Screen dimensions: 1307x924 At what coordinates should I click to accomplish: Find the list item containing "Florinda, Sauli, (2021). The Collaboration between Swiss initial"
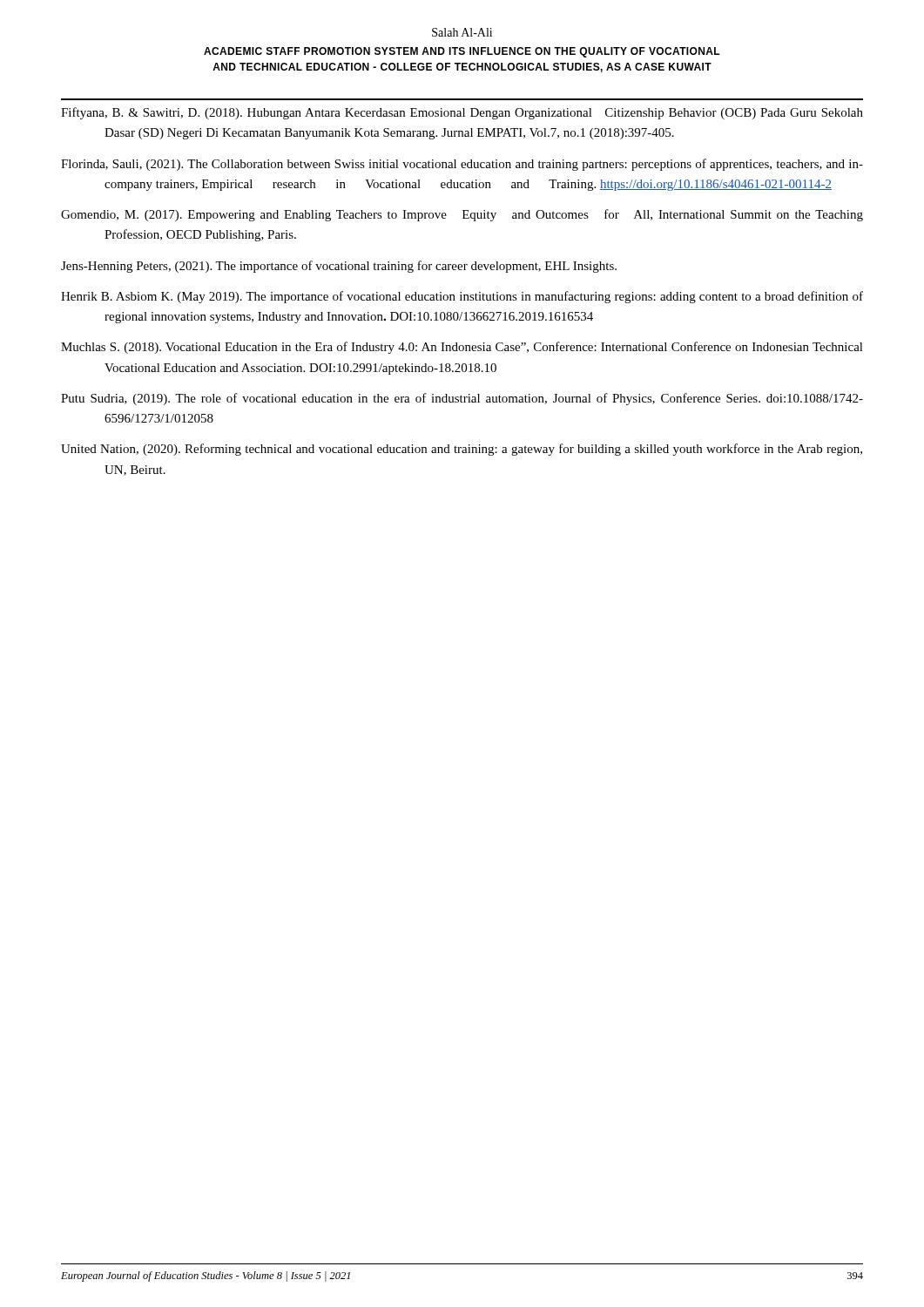pos(462,174)
